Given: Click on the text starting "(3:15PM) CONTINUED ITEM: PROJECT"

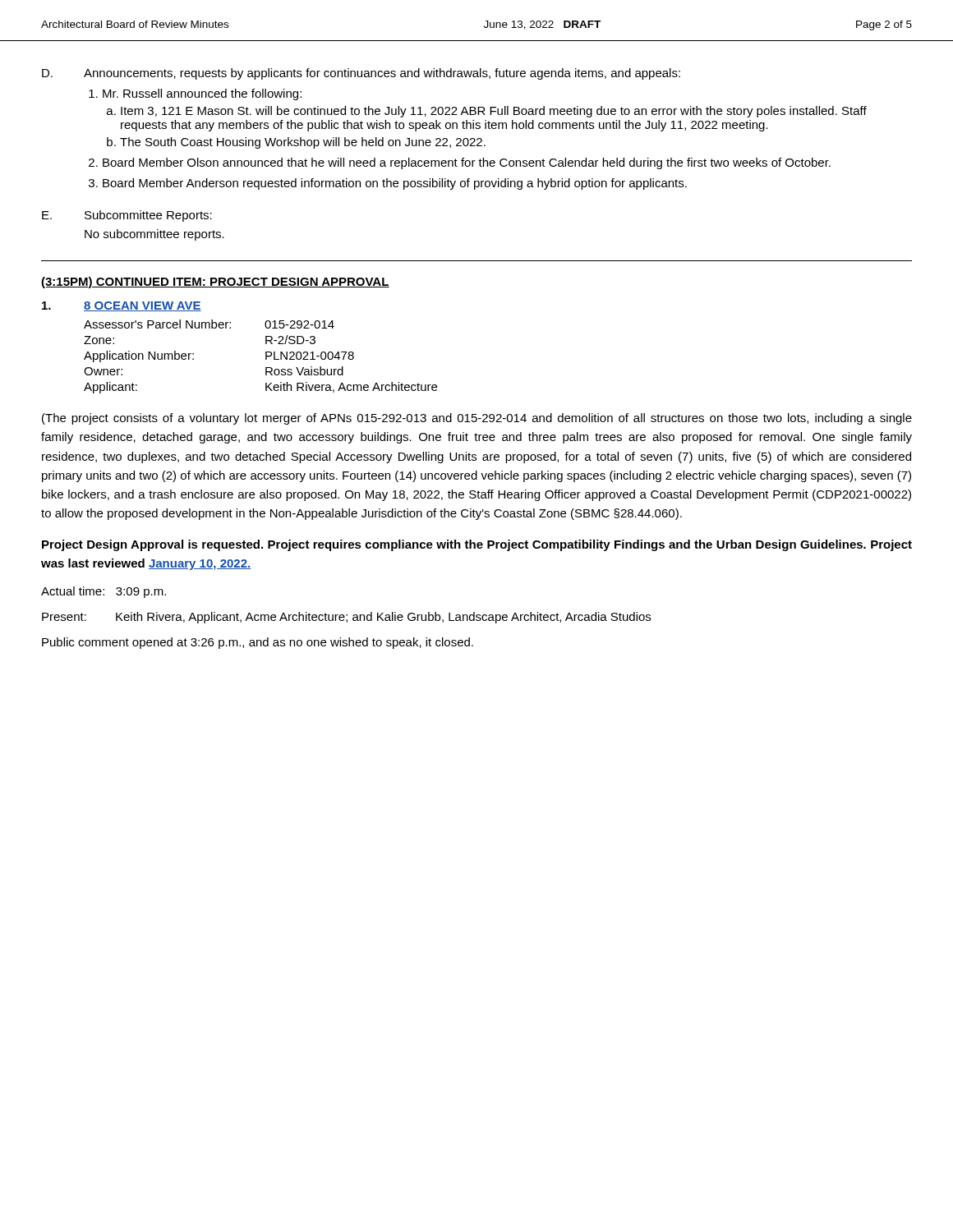Looking at the screenshot, I should pos(215,283).
